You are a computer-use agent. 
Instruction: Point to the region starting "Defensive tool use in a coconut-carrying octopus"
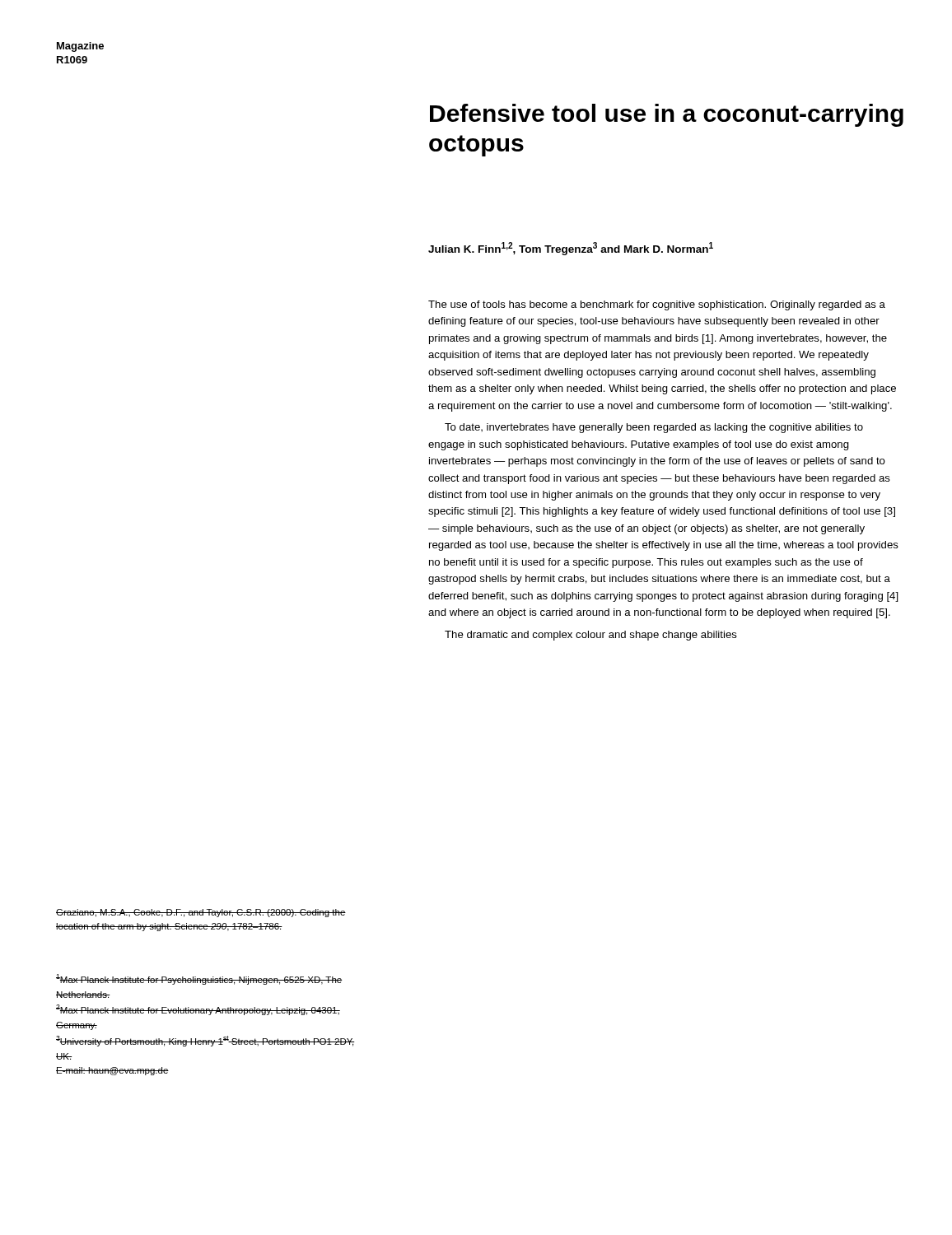coord(667,128)
